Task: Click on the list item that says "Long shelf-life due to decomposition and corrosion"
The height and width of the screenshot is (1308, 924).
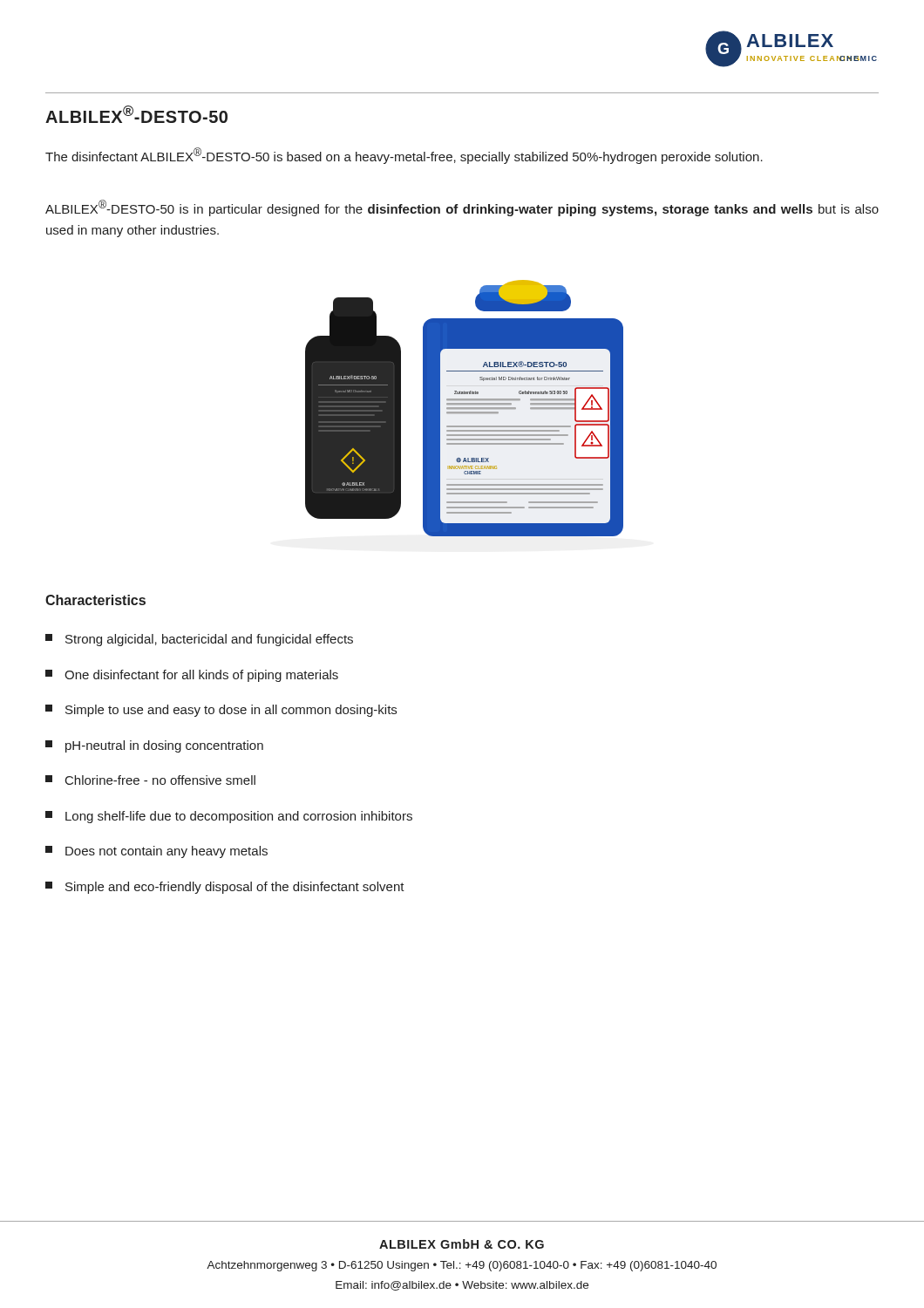Action: 229,816
